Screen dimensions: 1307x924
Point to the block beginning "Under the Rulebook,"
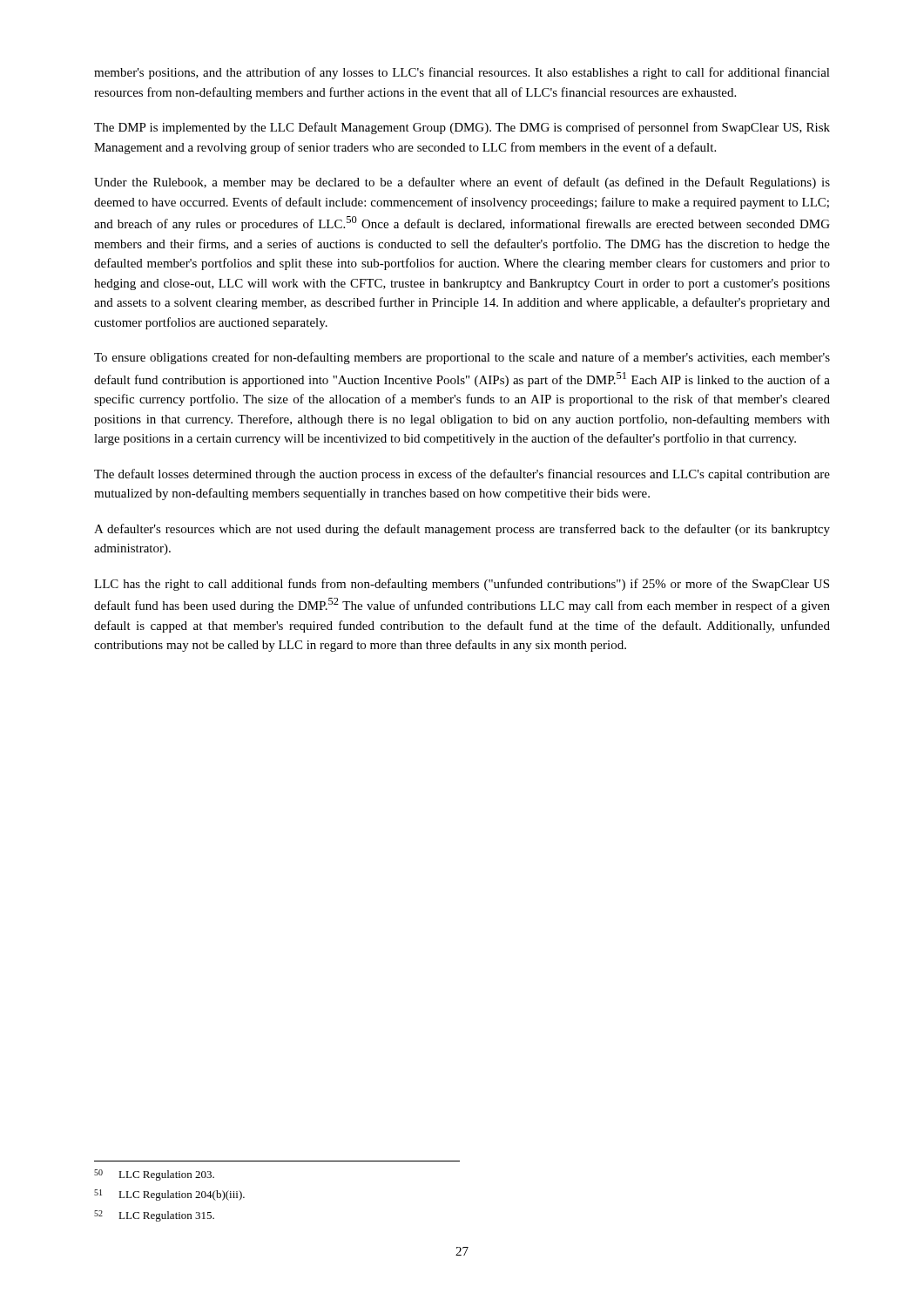pyautogui.click(x=462, y=252)
